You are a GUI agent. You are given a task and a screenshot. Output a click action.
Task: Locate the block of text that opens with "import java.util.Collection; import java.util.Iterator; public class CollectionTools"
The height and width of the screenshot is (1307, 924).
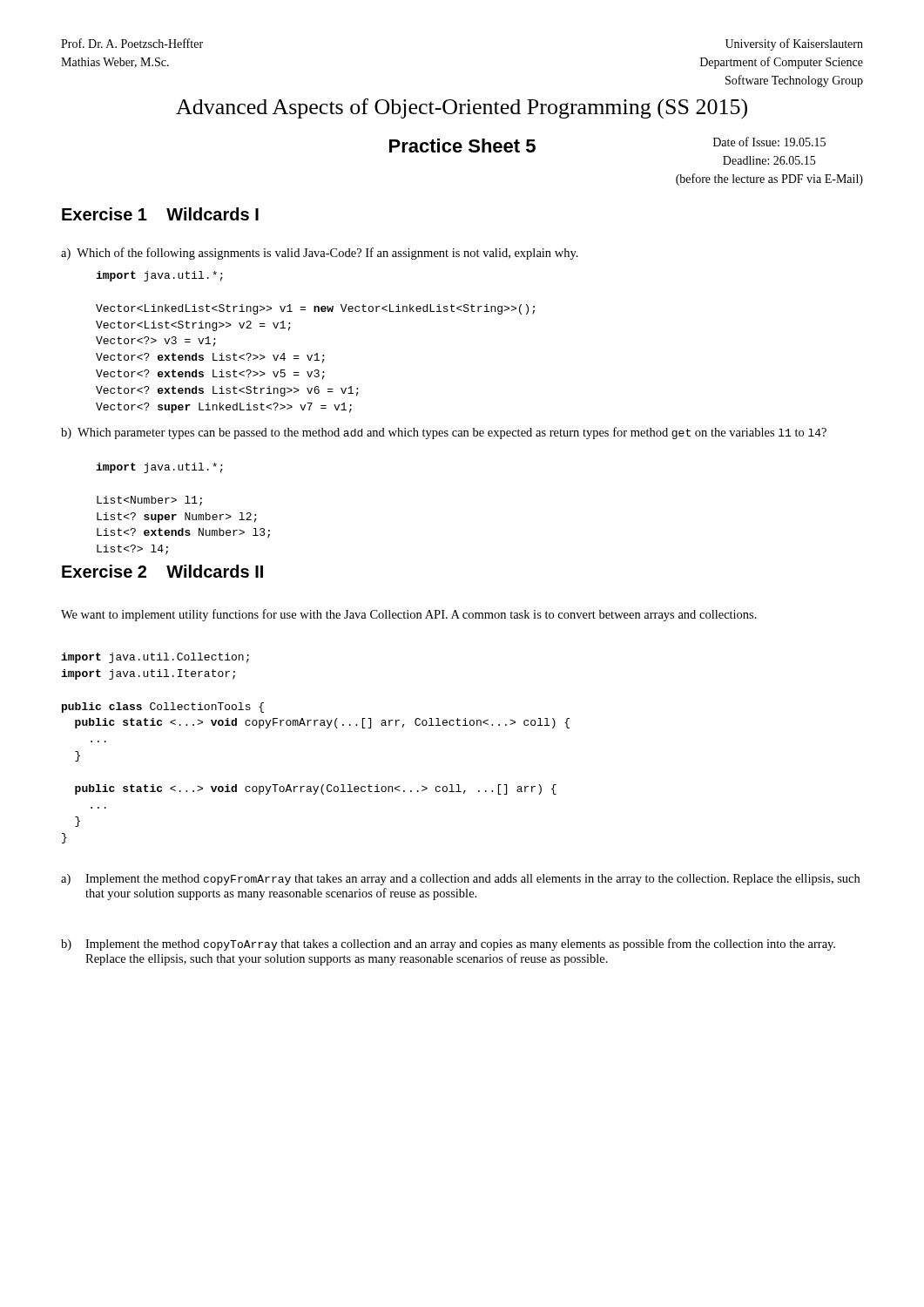(x=155, y=658)
